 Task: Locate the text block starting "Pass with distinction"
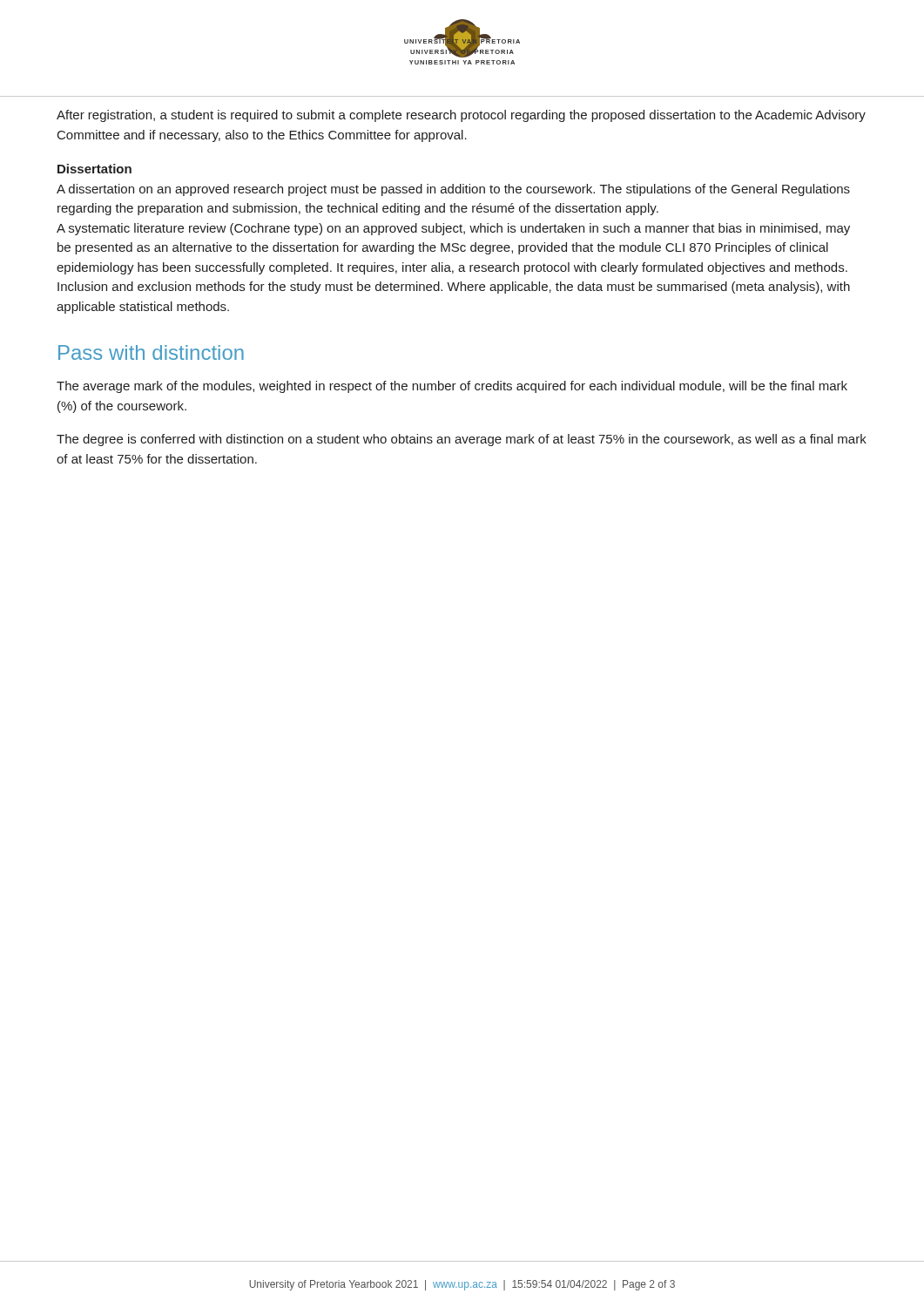151,352
